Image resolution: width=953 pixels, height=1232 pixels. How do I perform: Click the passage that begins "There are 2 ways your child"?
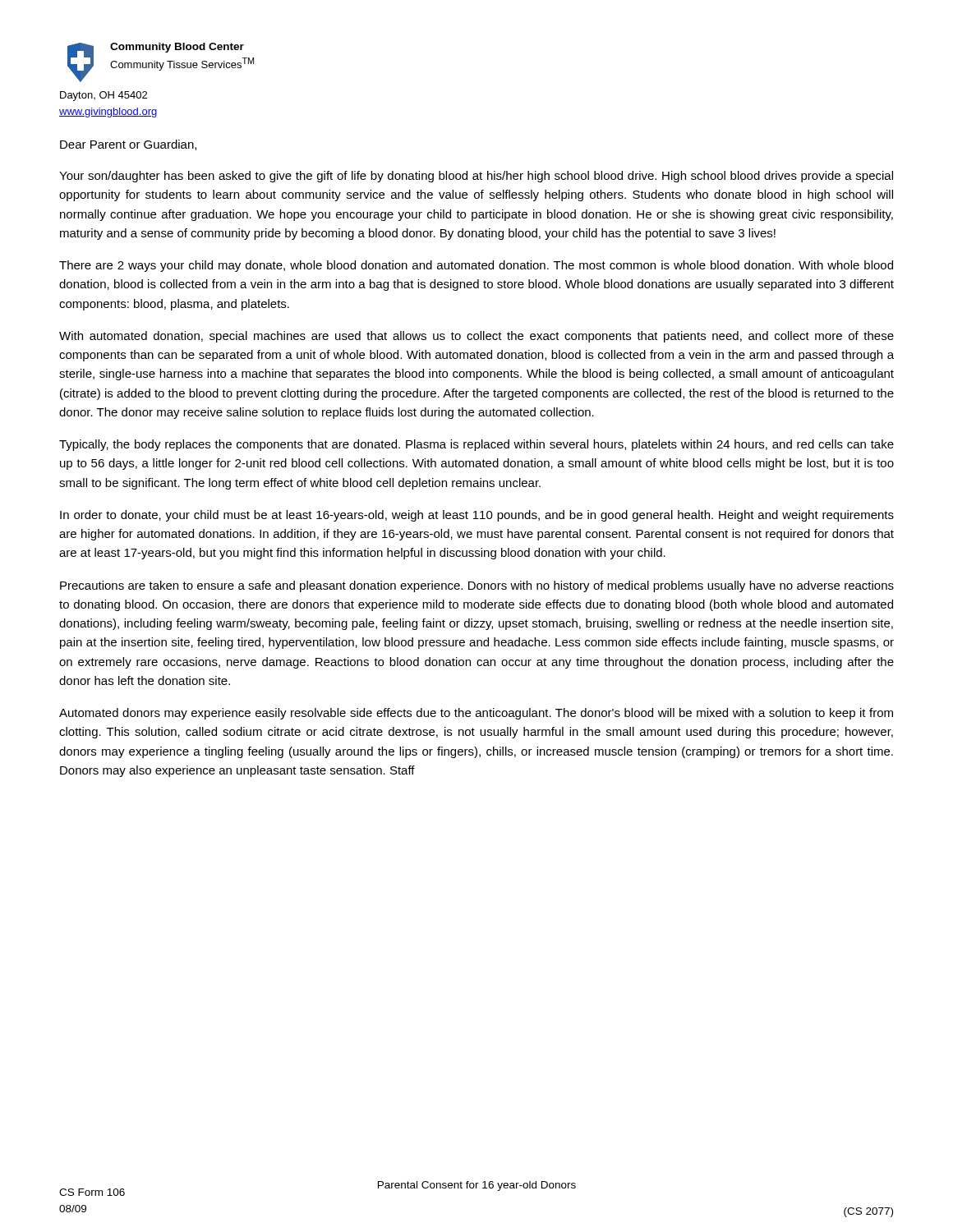point(476,284)
